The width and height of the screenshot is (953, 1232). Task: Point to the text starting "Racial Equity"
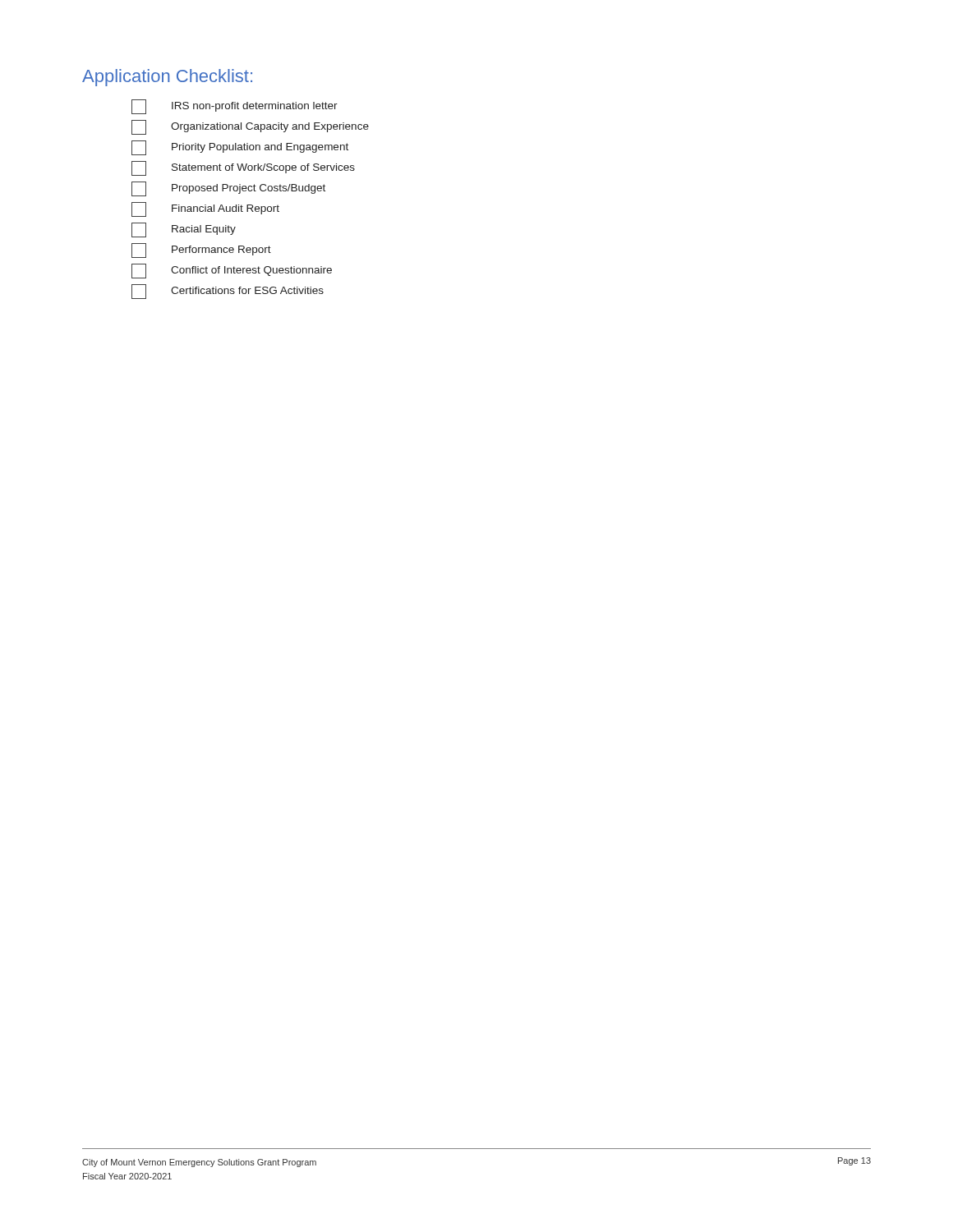pyautogui.click(x=184, y=230)
